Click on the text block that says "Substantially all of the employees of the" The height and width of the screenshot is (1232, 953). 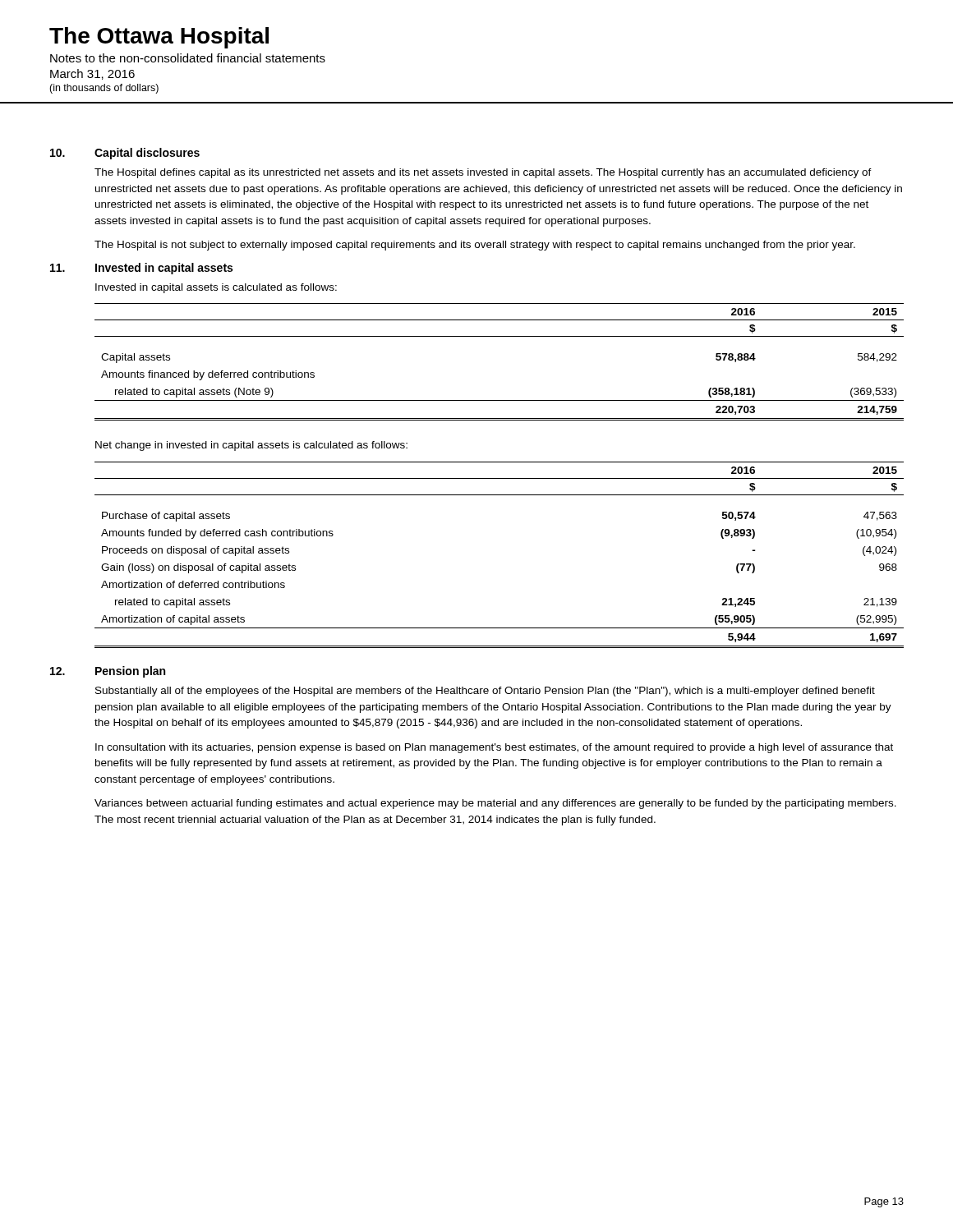point(499,707)
